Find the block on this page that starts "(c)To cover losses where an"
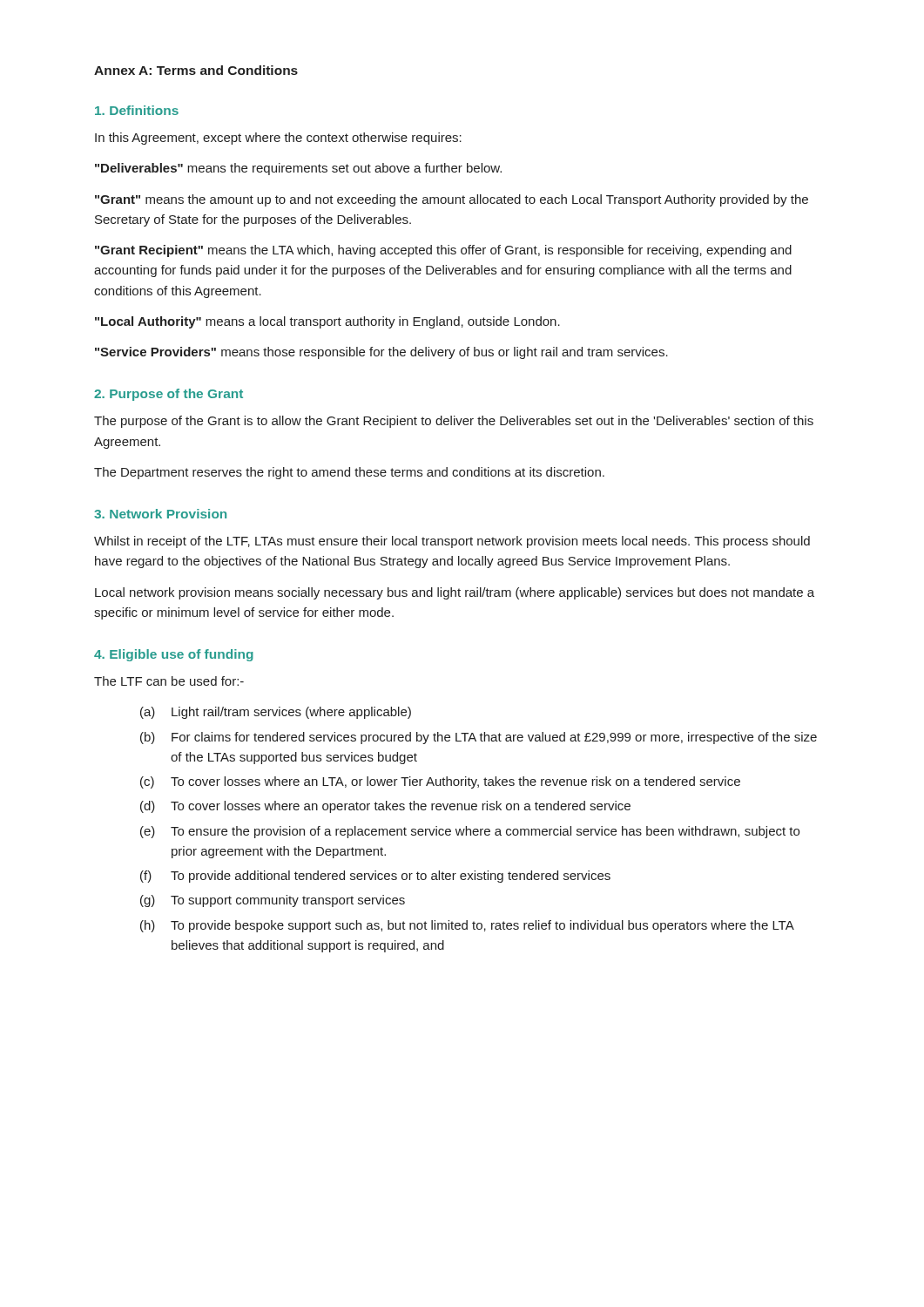 pos(478,781)
